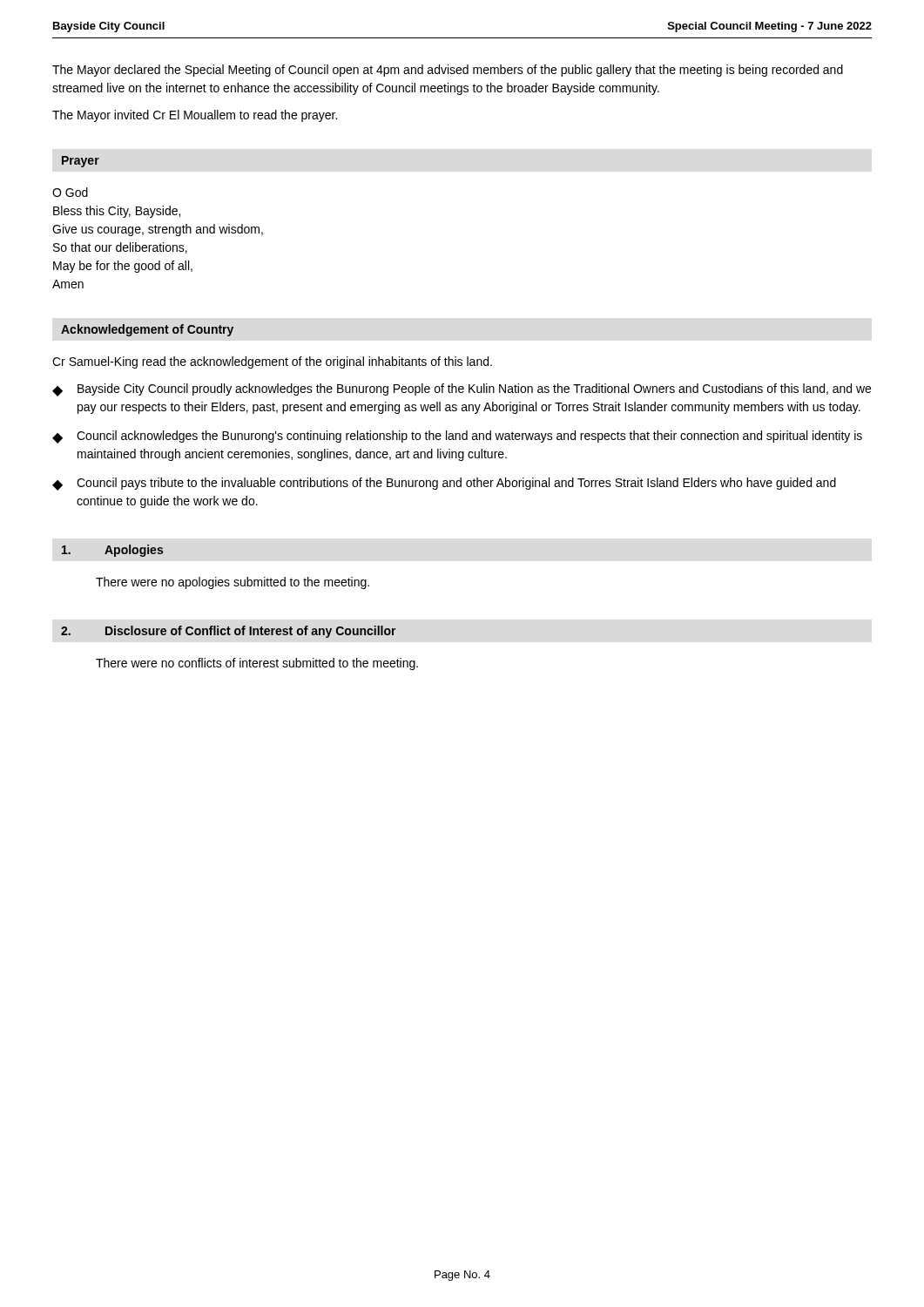Find "1. Apologies" on this page

point(112,550)
